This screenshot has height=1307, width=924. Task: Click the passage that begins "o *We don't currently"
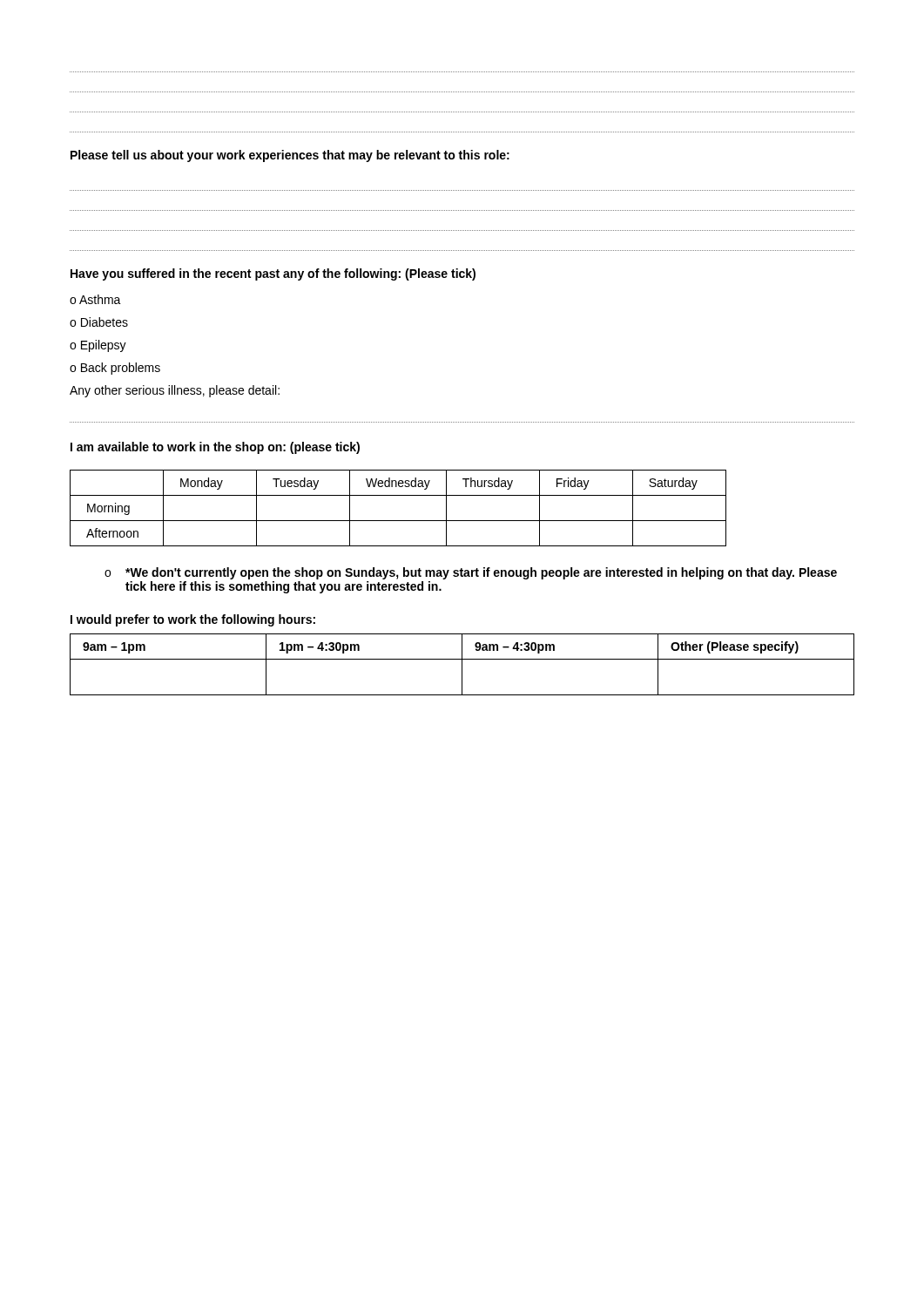479,579
